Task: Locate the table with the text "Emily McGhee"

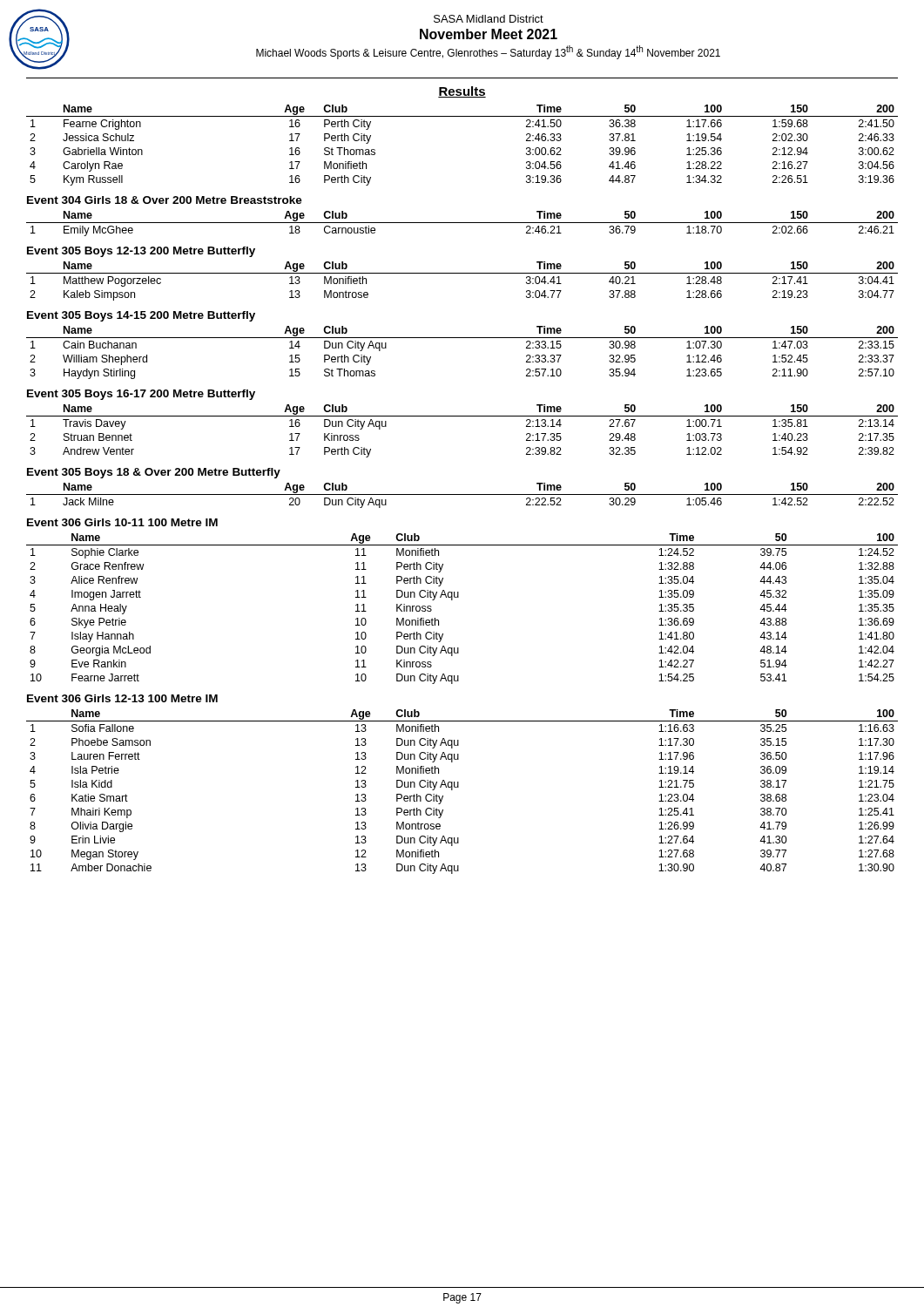Action: 462,223
